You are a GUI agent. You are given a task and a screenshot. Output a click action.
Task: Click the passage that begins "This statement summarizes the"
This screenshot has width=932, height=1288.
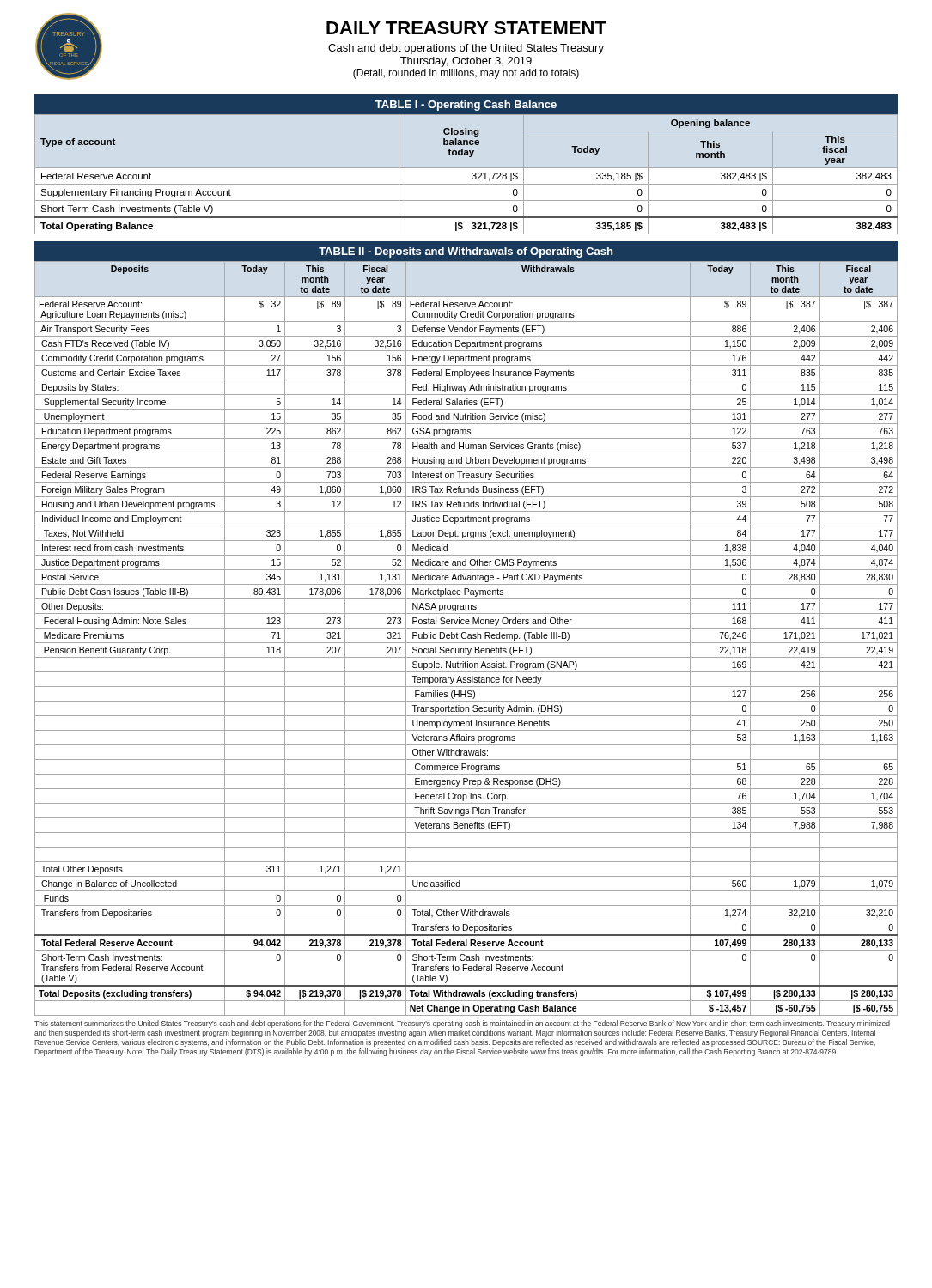click(462, 1038)
